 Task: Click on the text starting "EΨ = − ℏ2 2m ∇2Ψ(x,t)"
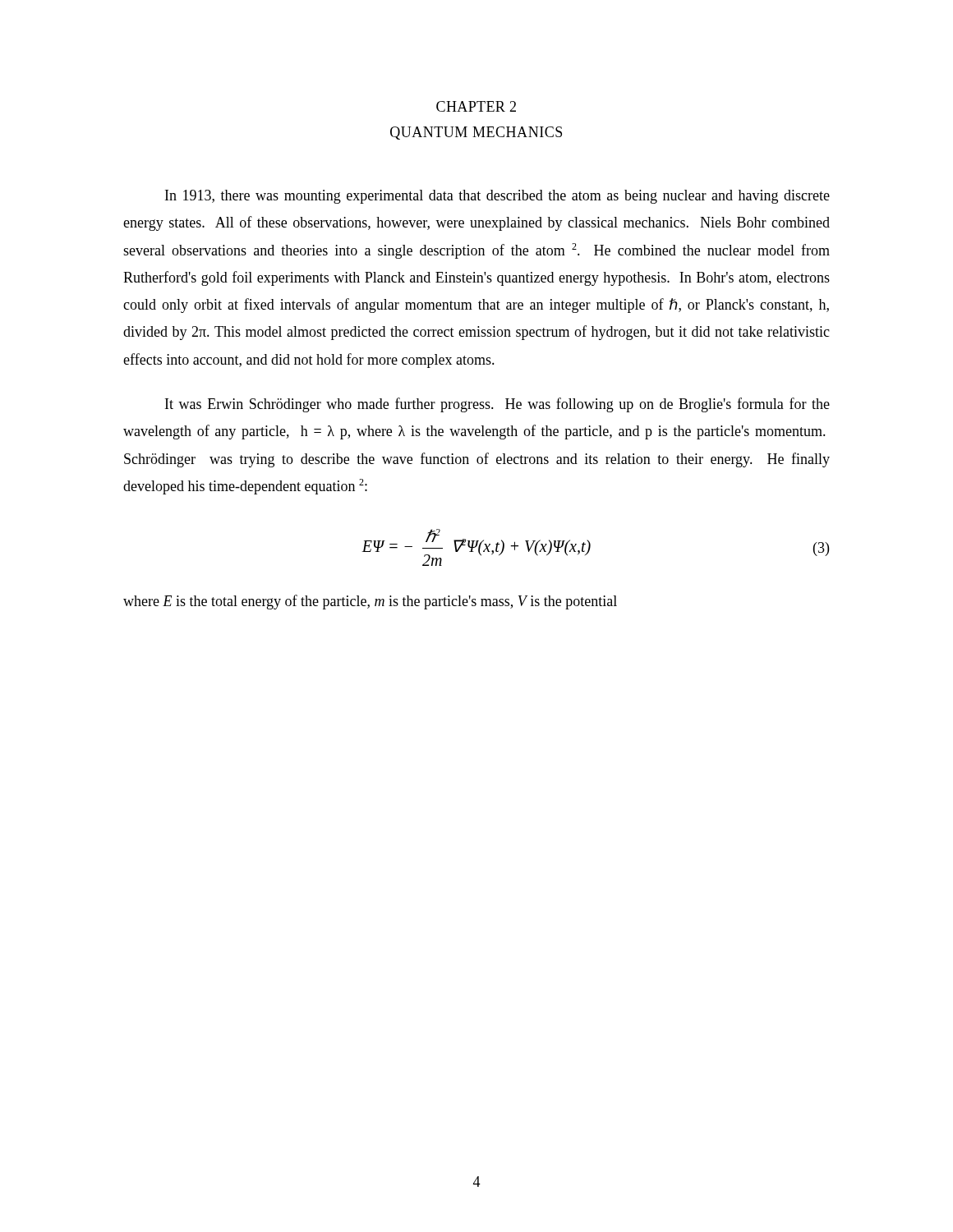(x=596, y=548)
